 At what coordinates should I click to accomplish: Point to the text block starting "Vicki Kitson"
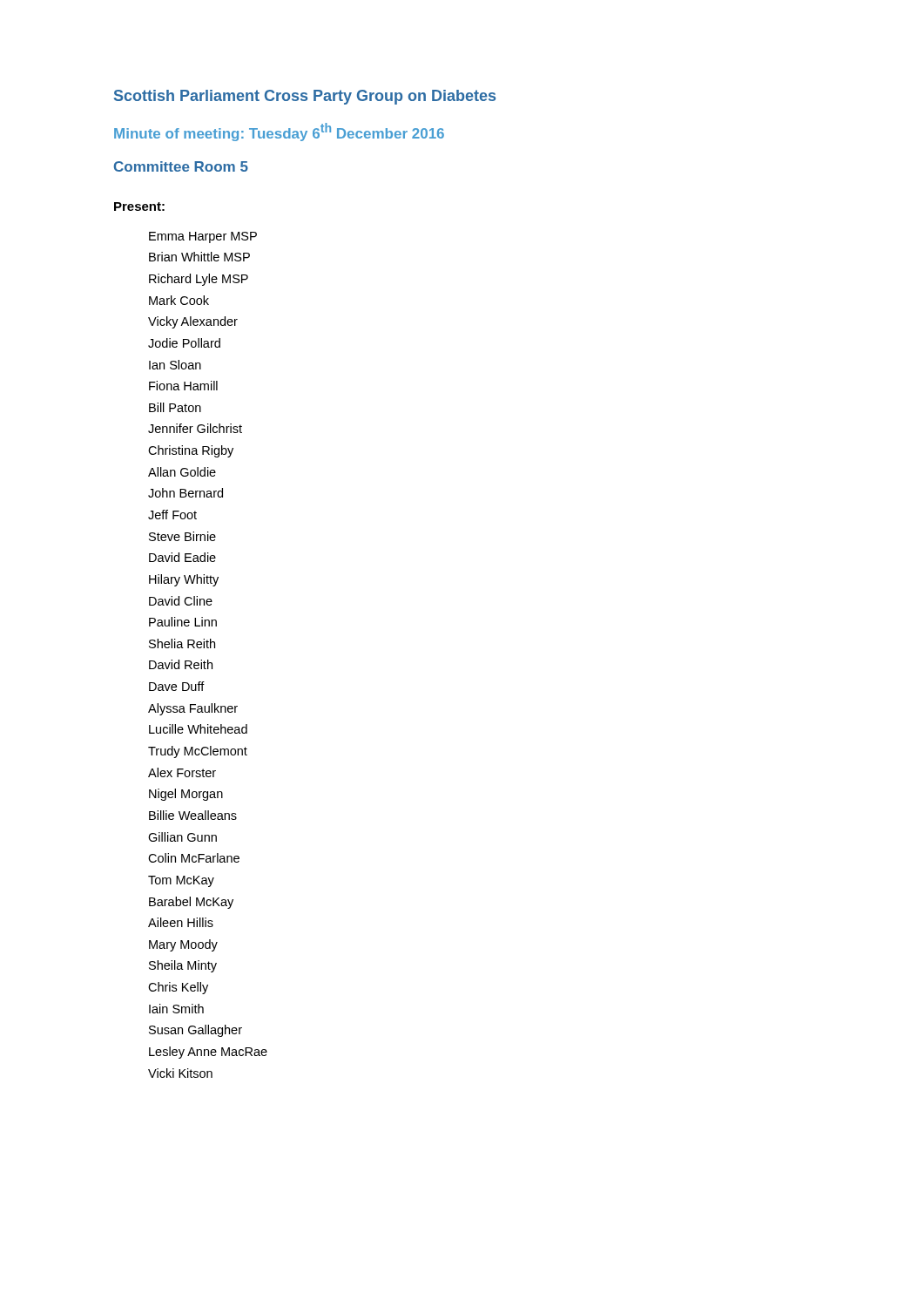pyautogui.click(x=181, y=1073)
